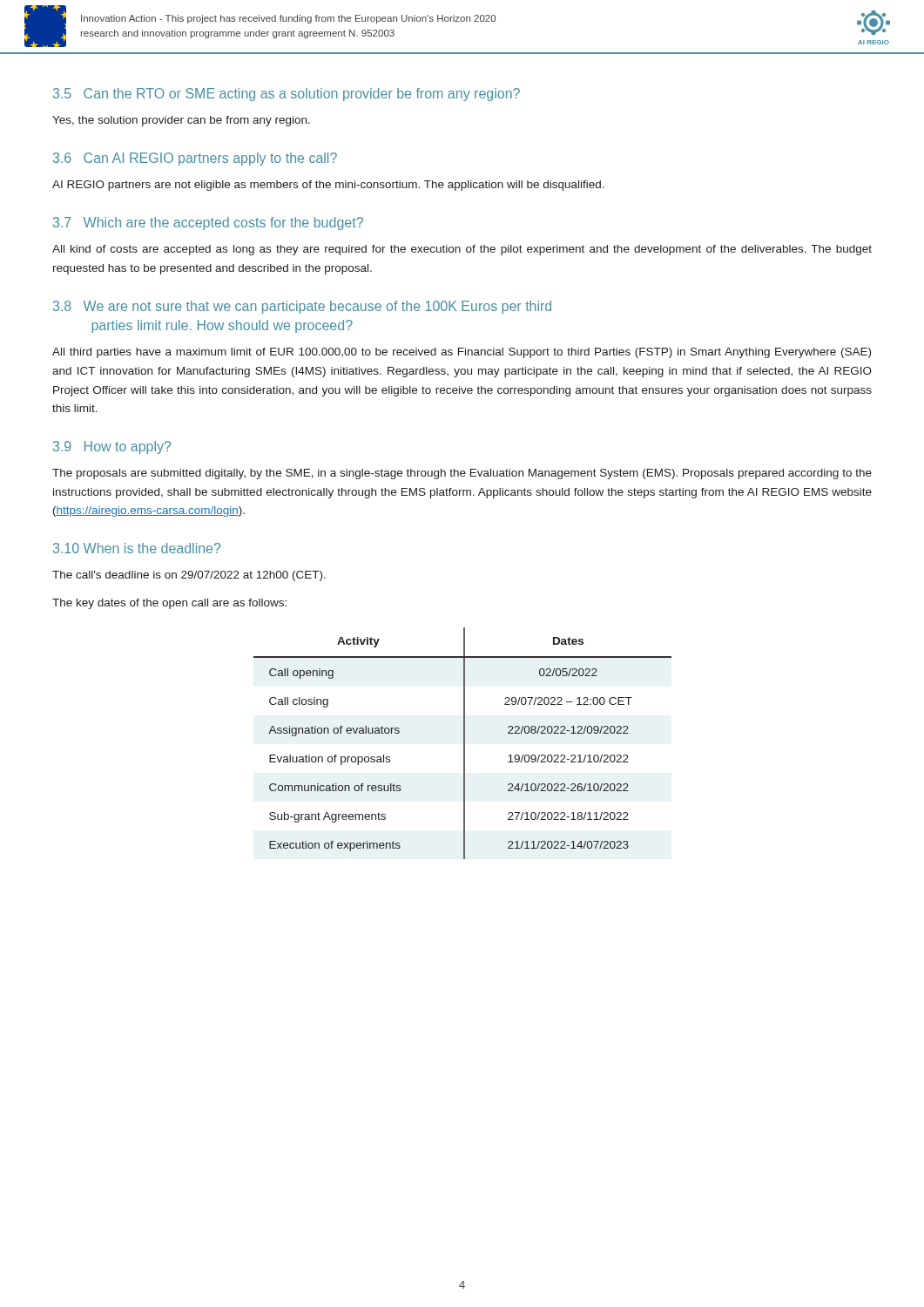The image size is (924, 1307).
Task: Select the section header containing "3.5 Can the RTO or SME"
Action: (286, 94)
